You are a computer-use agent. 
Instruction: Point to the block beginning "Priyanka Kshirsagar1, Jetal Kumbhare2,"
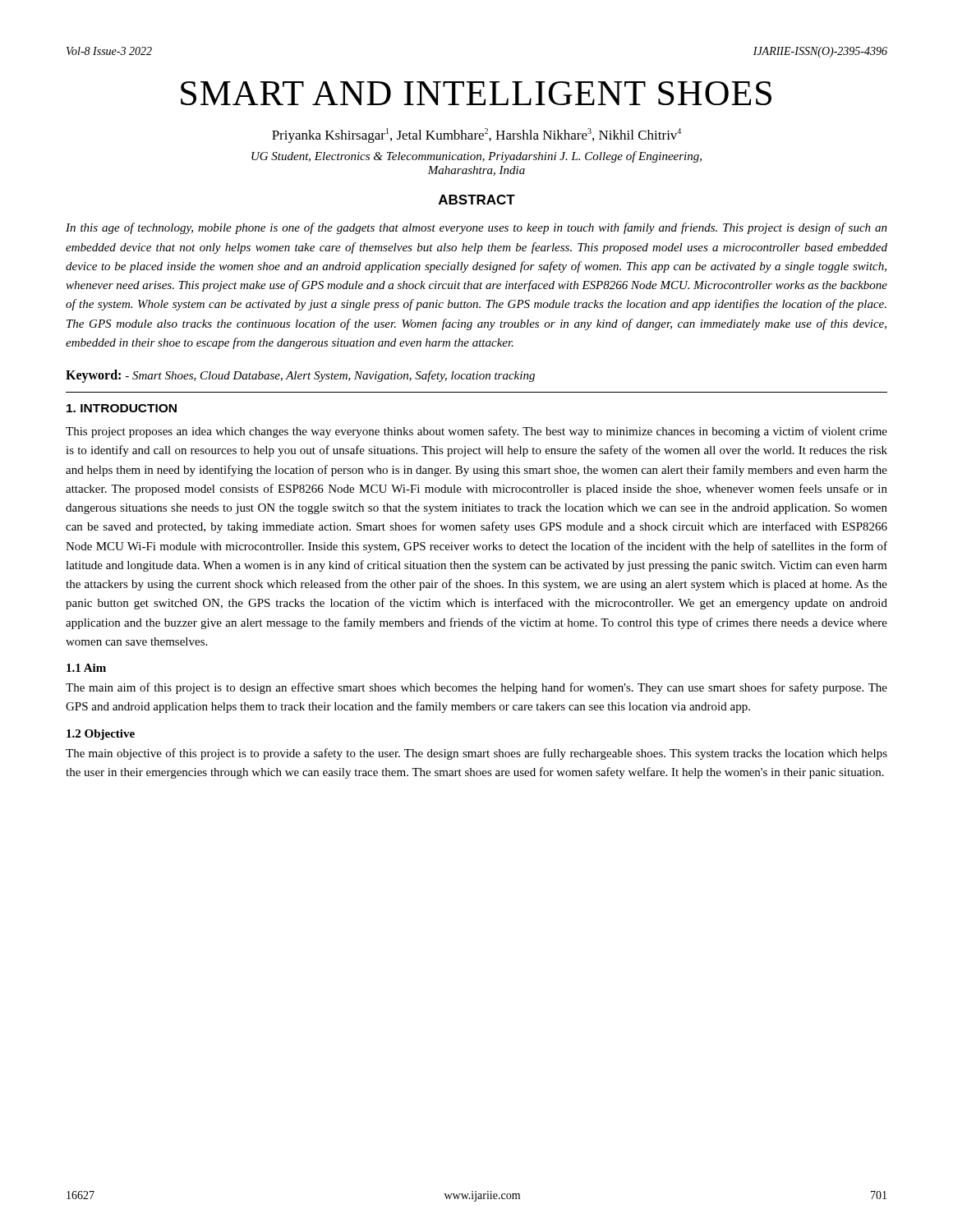coord(476,134)
